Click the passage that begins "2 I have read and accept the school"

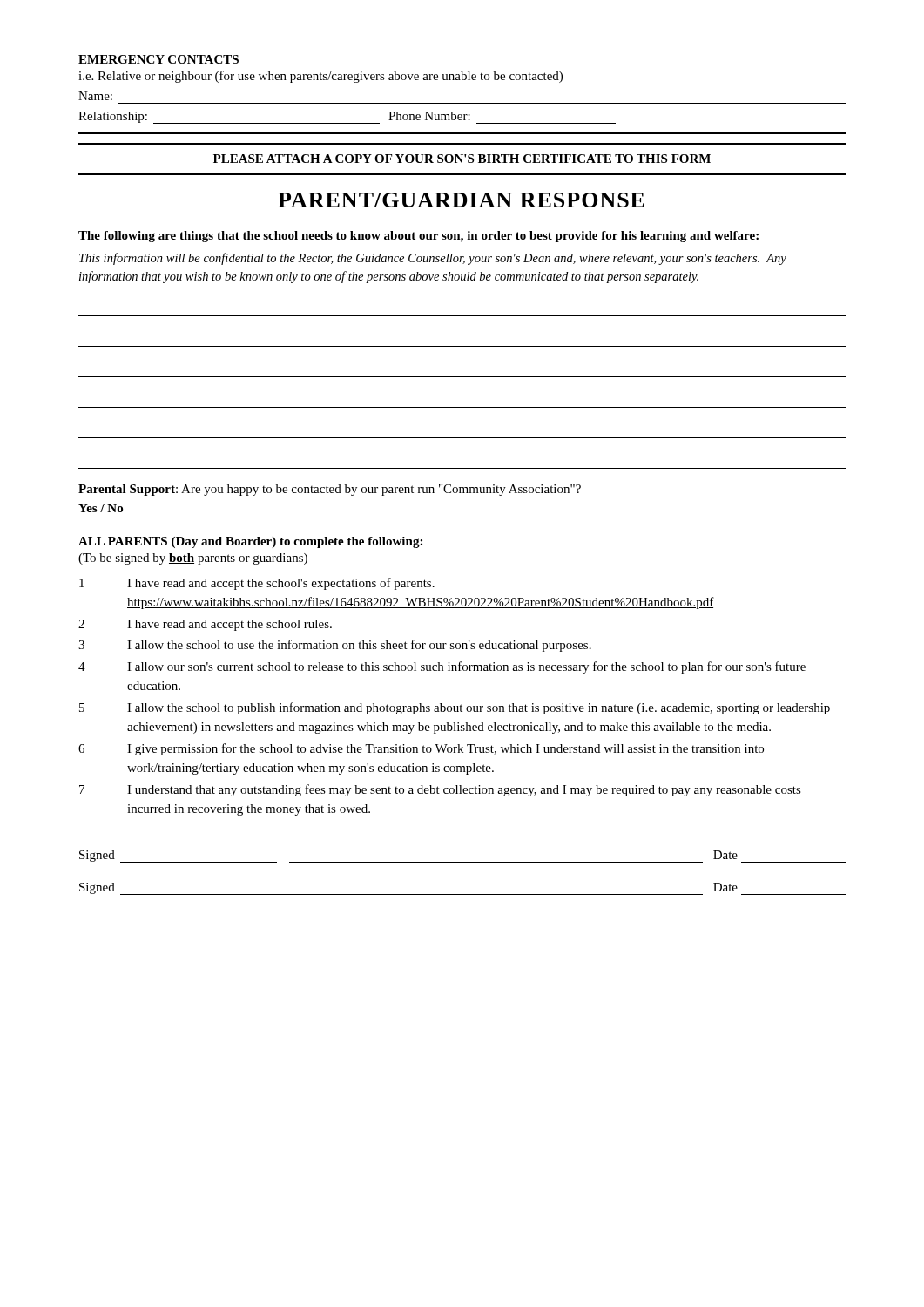coord(205,625)
